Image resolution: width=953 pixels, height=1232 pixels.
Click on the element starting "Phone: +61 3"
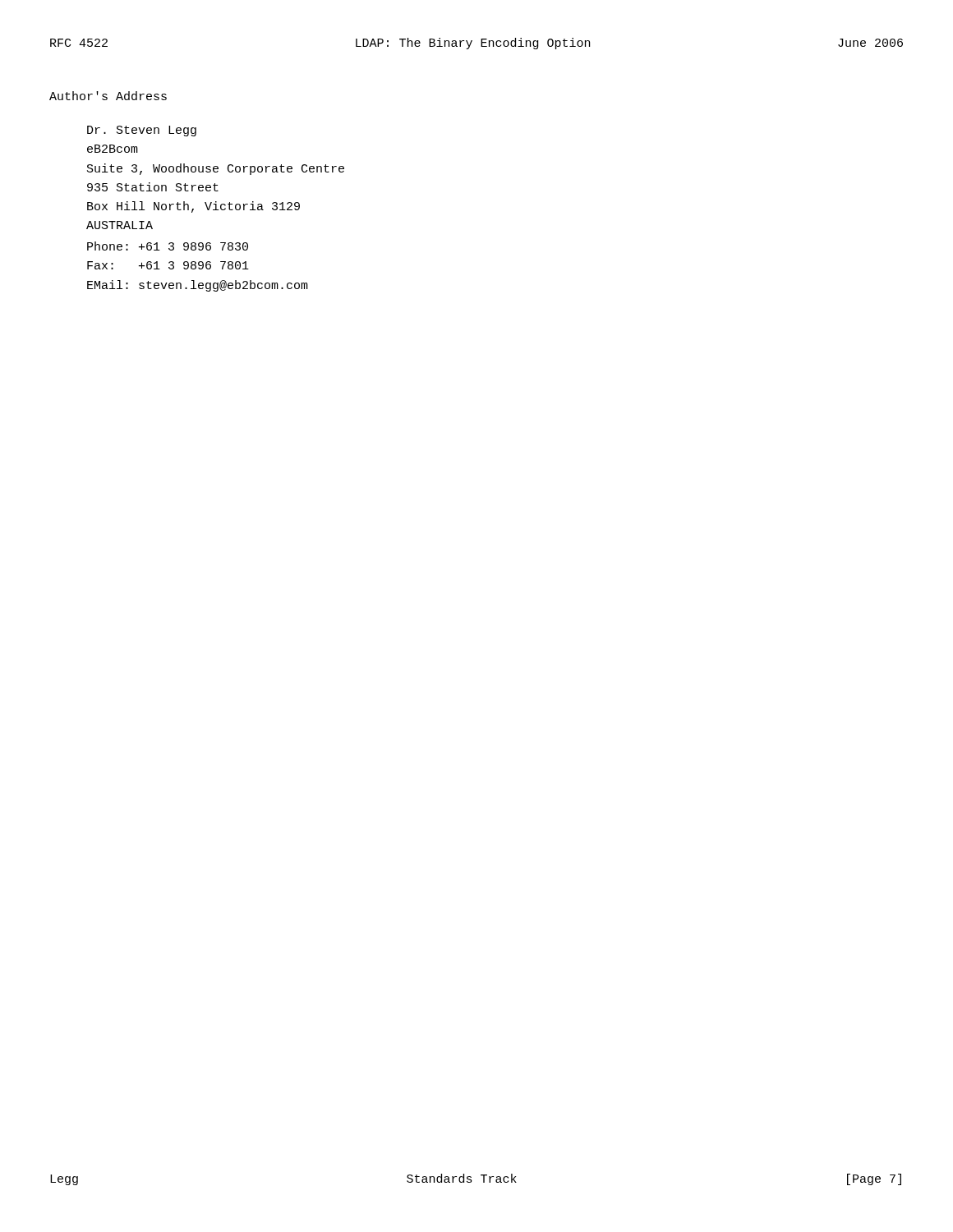tap(197, 267)
